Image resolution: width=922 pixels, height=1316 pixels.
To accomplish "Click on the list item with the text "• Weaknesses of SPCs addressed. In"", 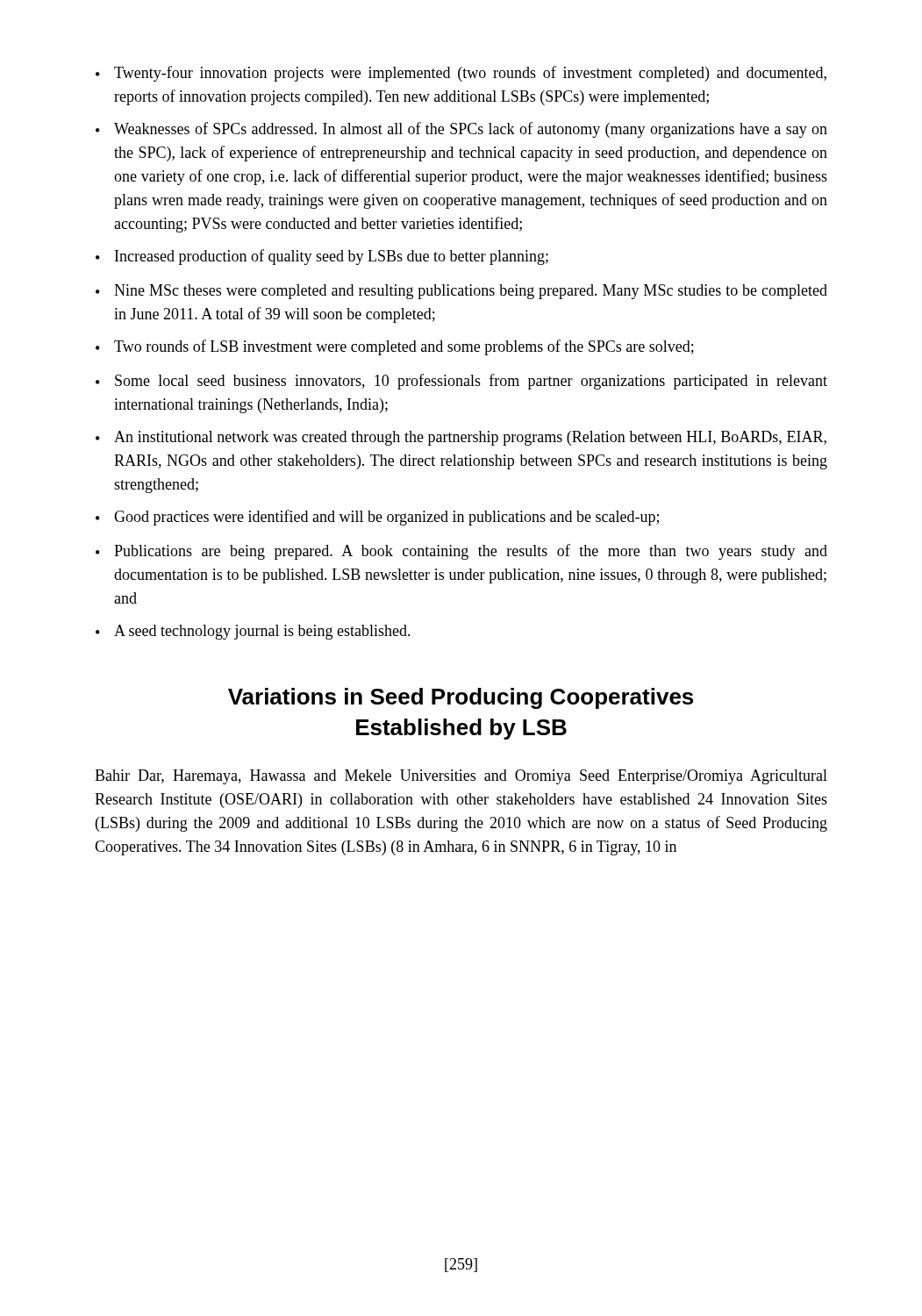I will click(x=461, y=177).
